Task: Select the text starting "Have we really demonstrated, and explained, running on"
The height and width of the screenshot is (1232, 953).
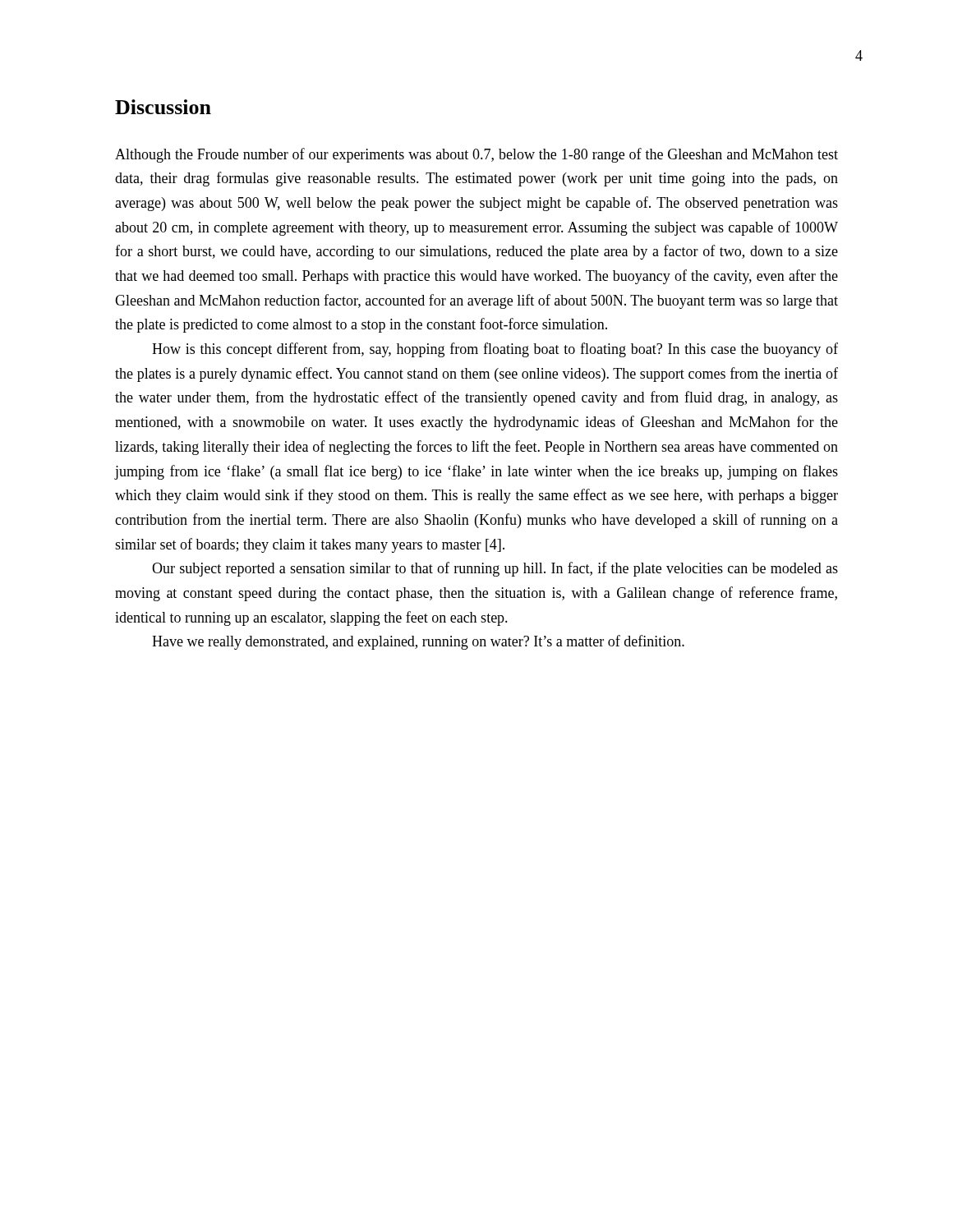Action: 476,642
